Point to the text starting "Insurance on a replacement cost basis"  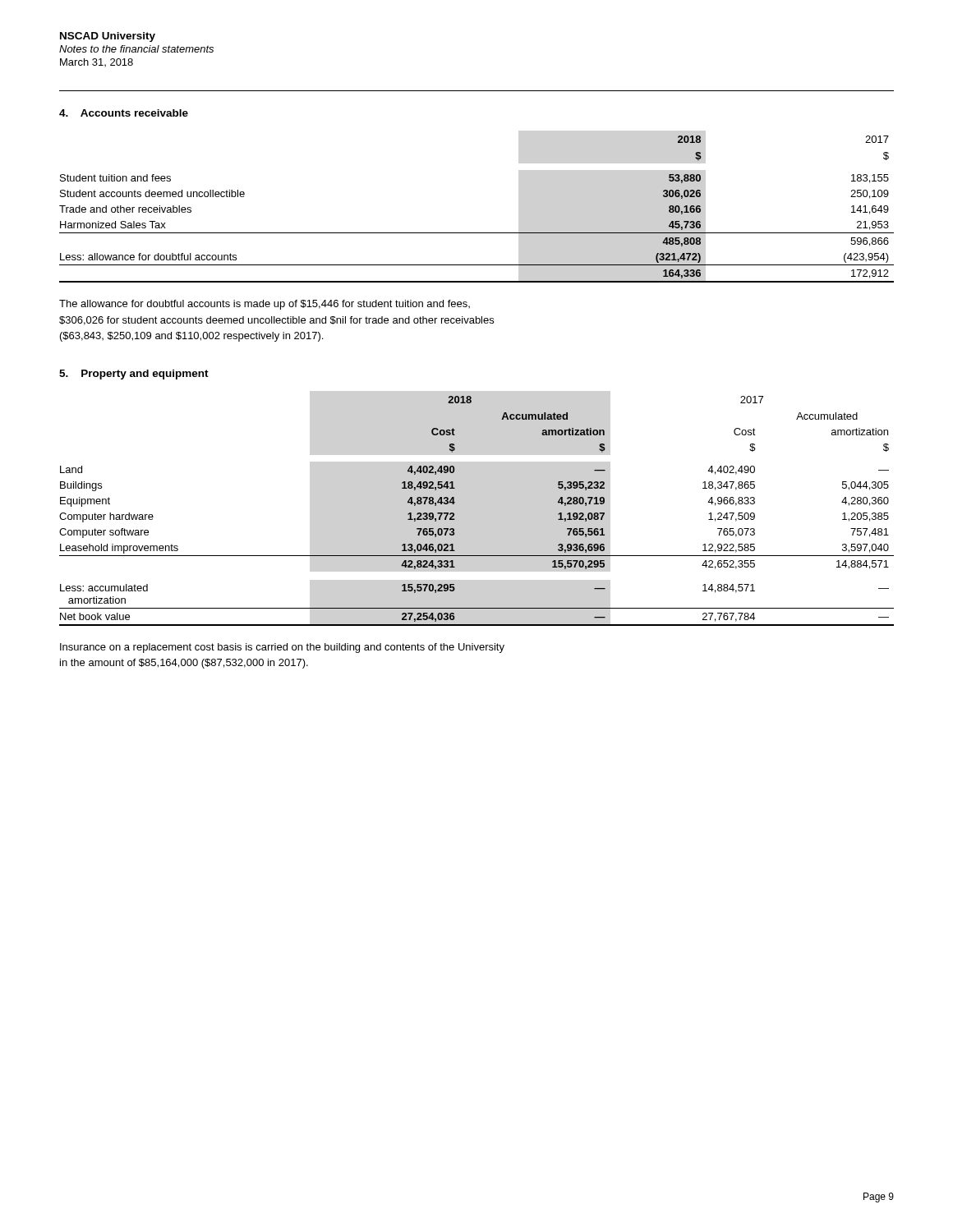(282, 654)
